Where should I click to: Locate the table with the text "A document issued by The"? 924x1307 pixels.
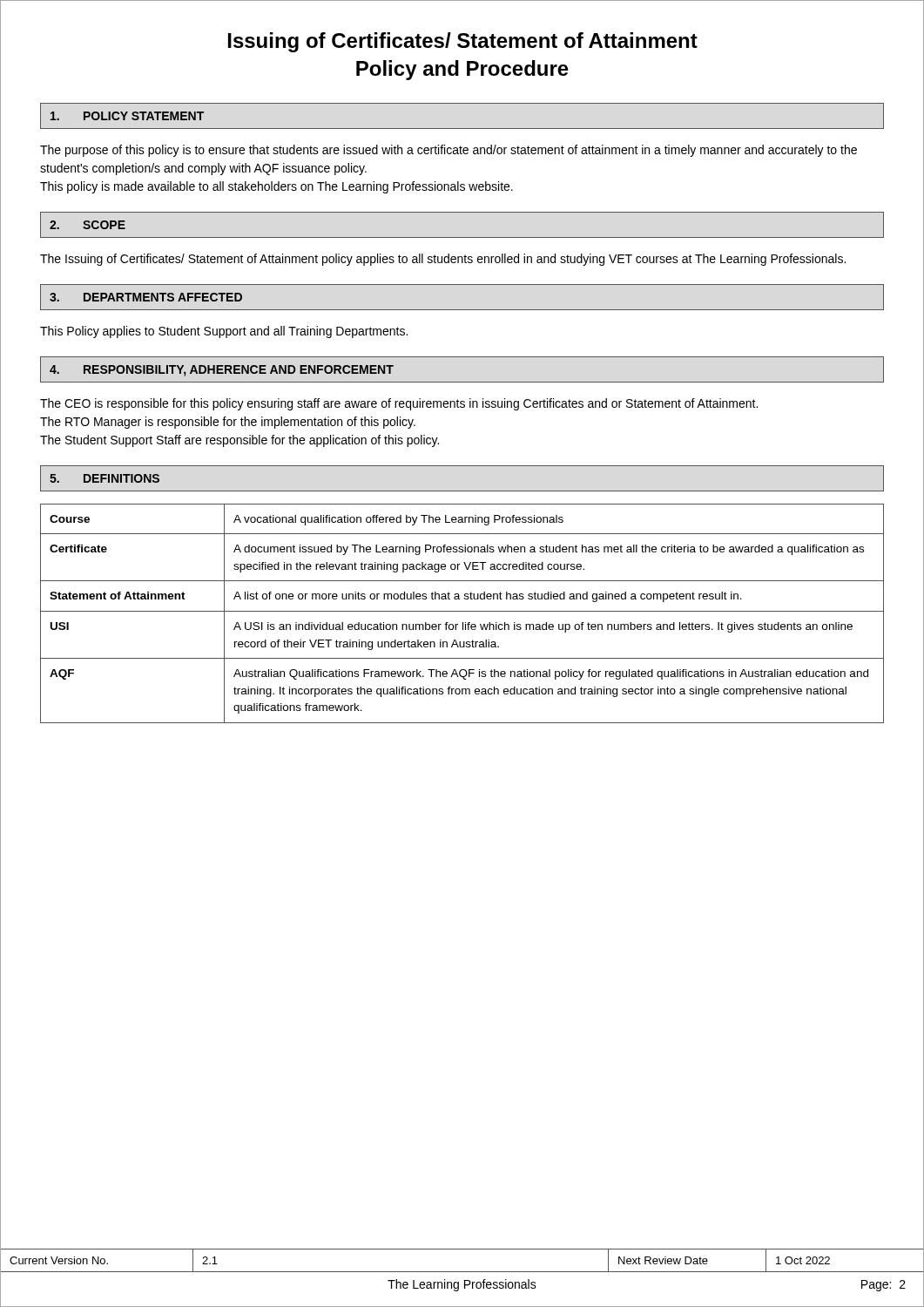(462, 613)
